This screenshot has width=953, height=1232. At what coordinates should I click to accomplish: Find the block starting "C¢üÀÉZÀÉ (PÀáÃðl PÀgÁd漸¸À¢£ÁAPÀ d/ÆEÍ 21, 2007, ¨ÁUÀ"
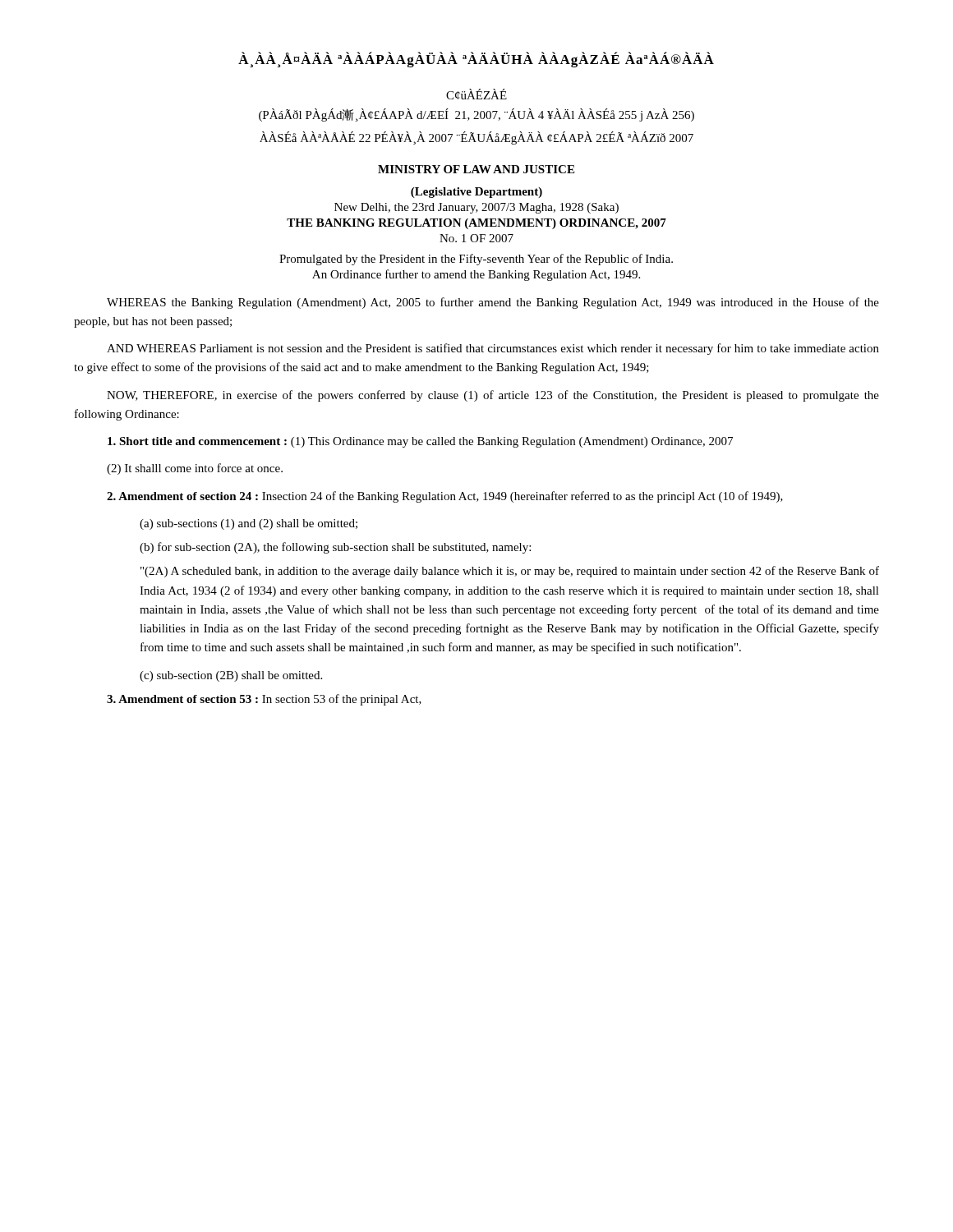click(x=476, y=105)
